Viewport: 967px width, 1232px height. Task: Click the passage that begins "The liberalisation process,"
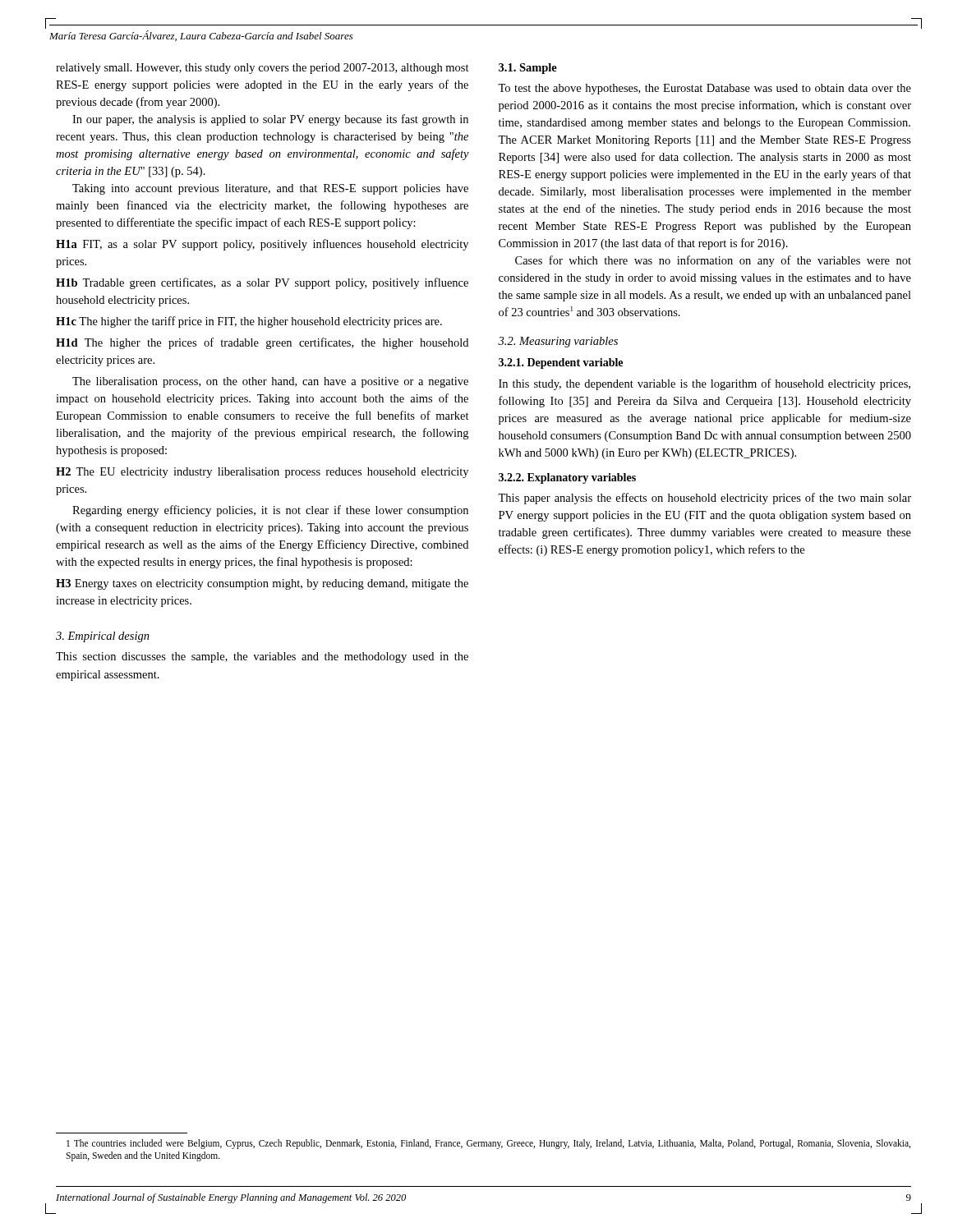point(262,416)
